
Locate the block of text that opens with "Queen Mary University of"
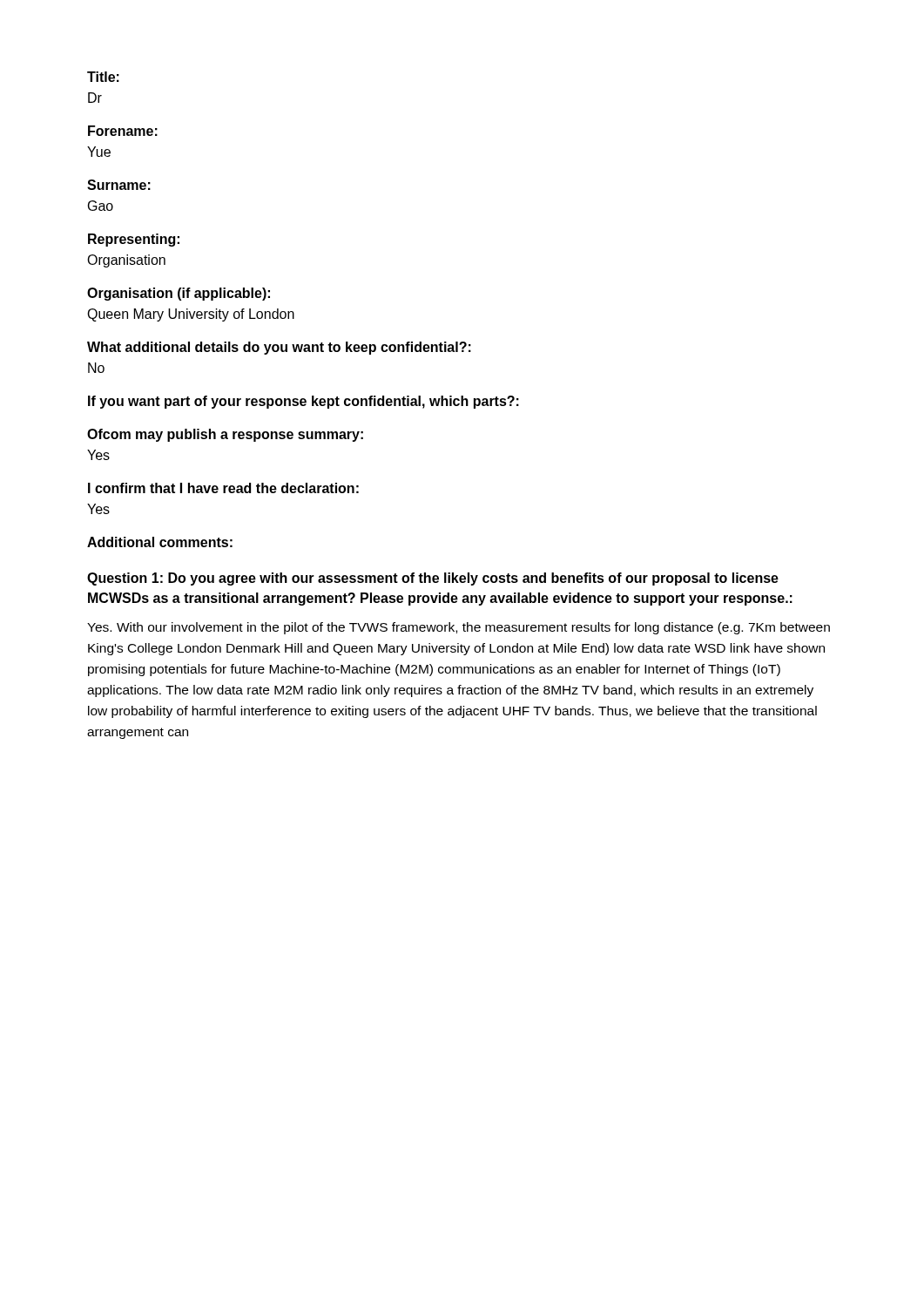click(191, 314)
